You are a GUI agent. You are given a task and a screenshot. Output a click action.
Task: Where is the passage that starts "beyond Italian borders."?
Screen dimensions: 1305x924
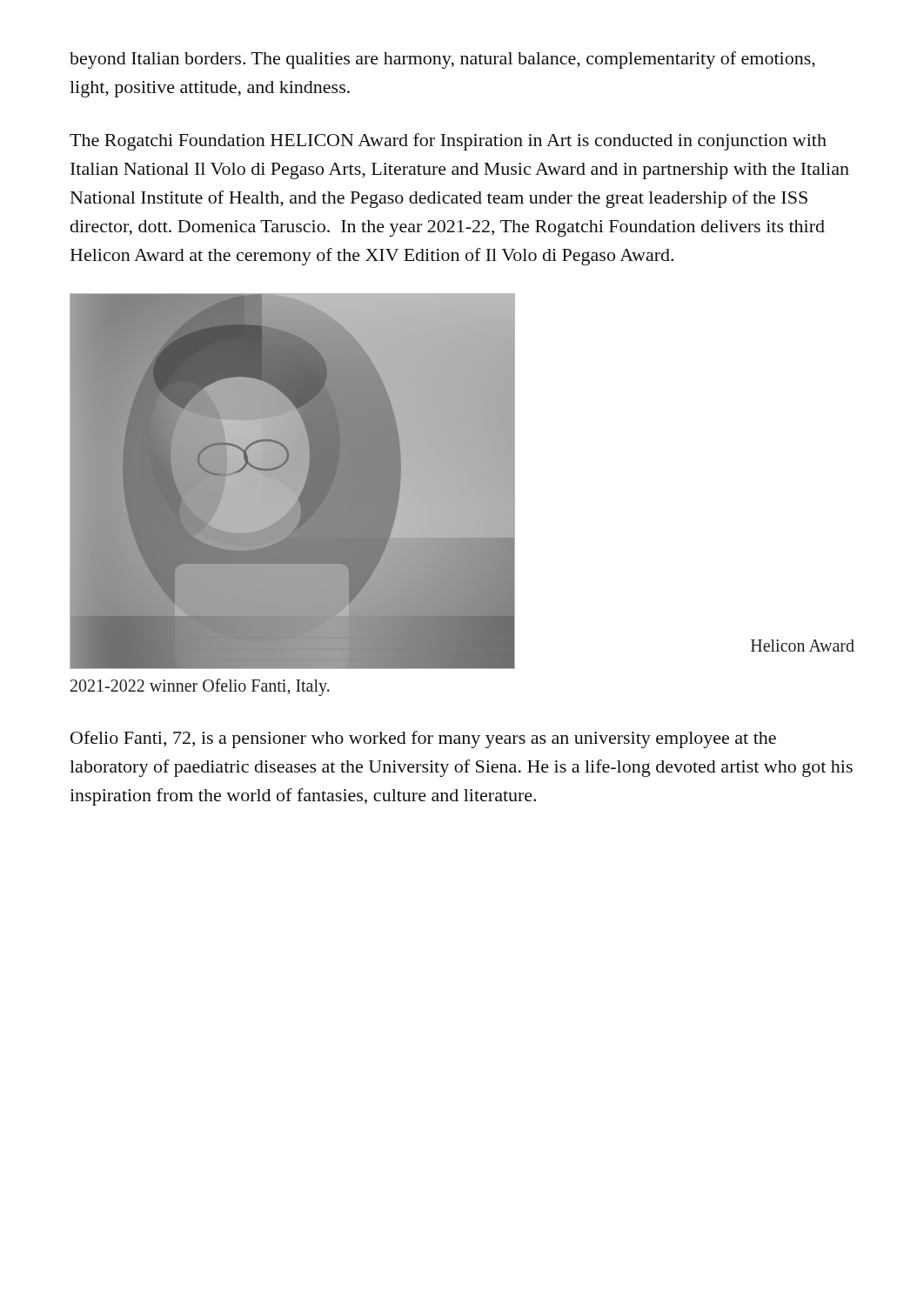pos(443,72)
